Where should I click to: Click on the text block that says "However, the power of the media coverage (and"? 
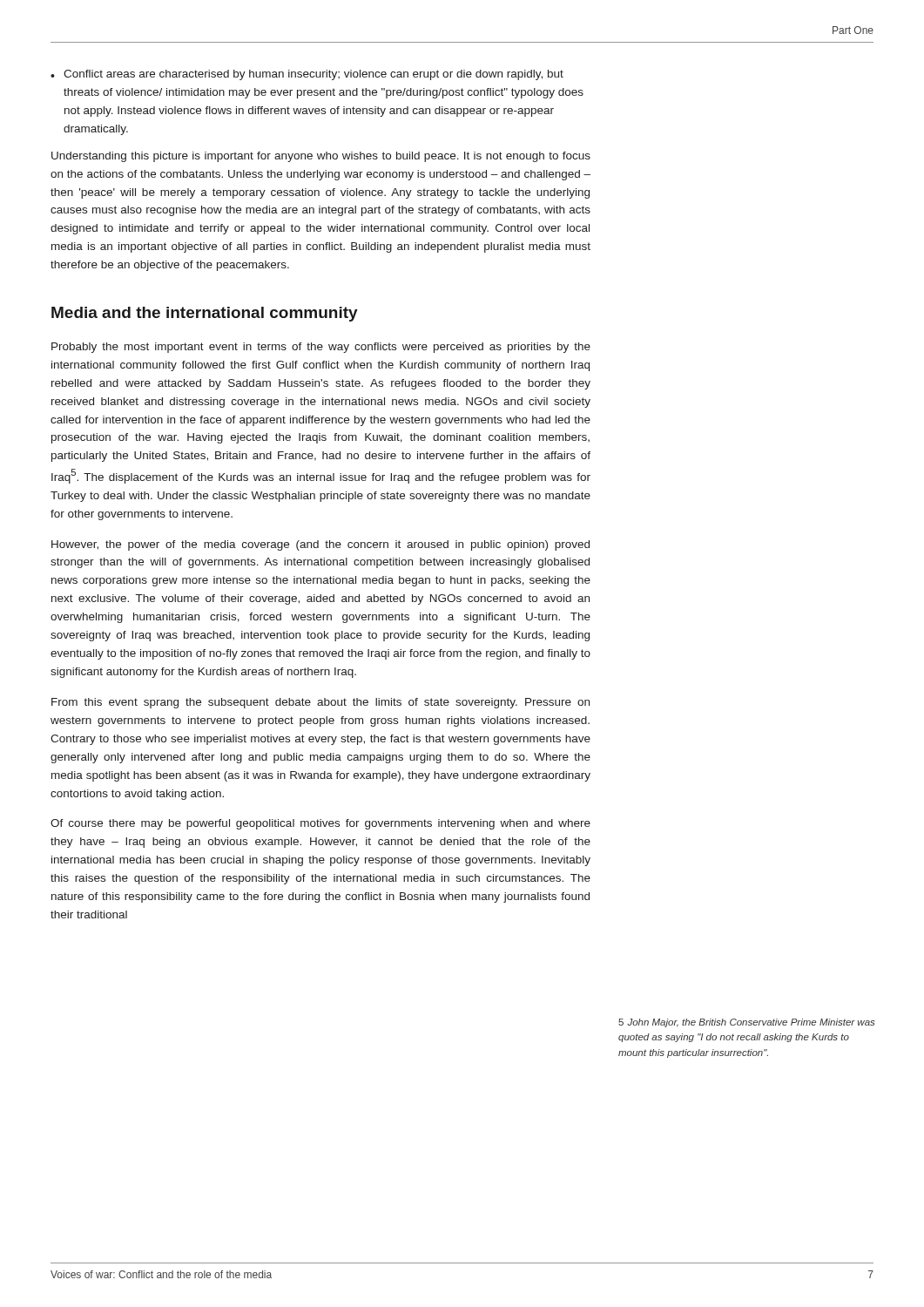pos(320,608)
